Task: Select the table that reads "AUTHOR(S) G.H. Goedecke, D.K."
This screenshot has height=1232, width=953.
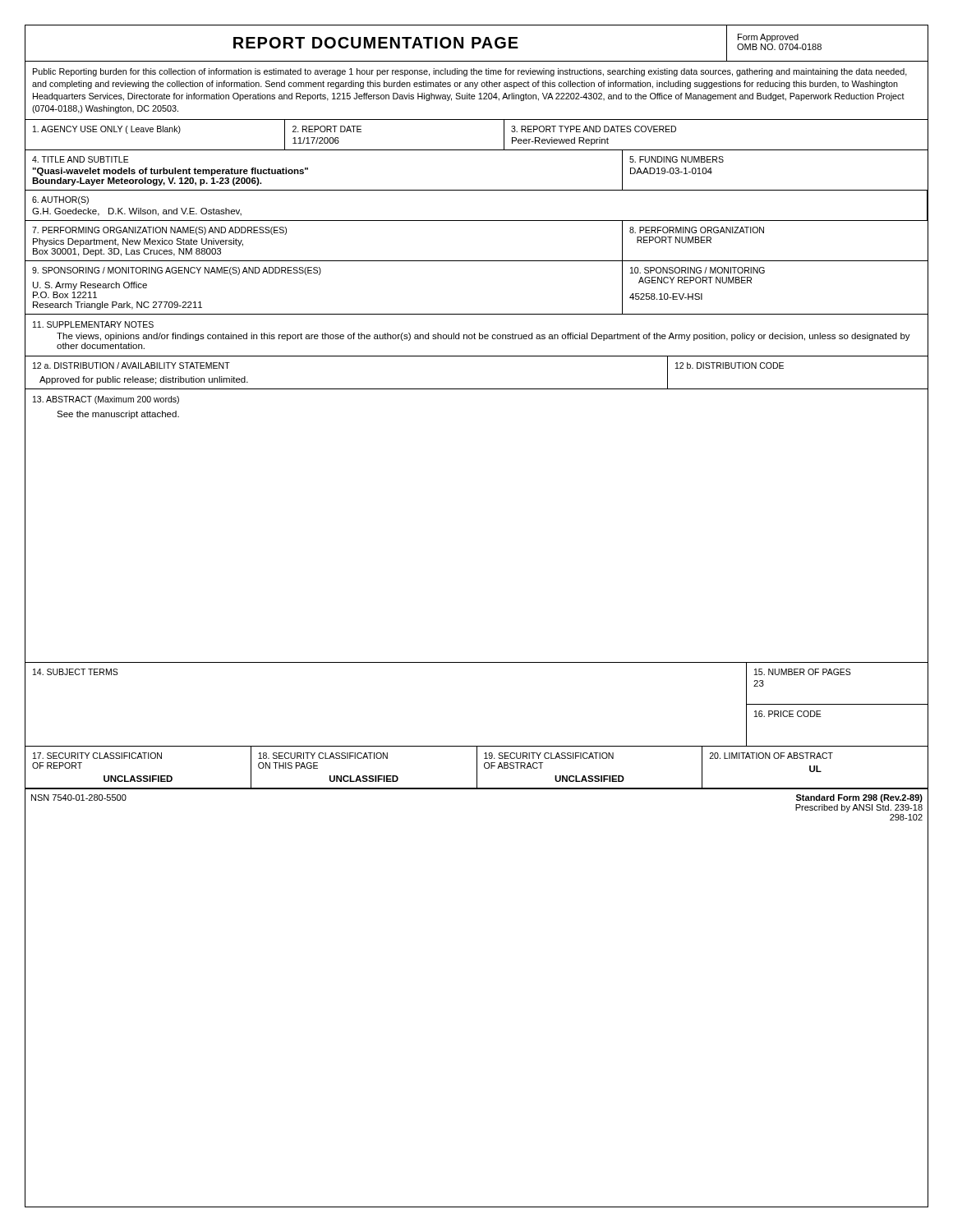Action: pos(476,206)
